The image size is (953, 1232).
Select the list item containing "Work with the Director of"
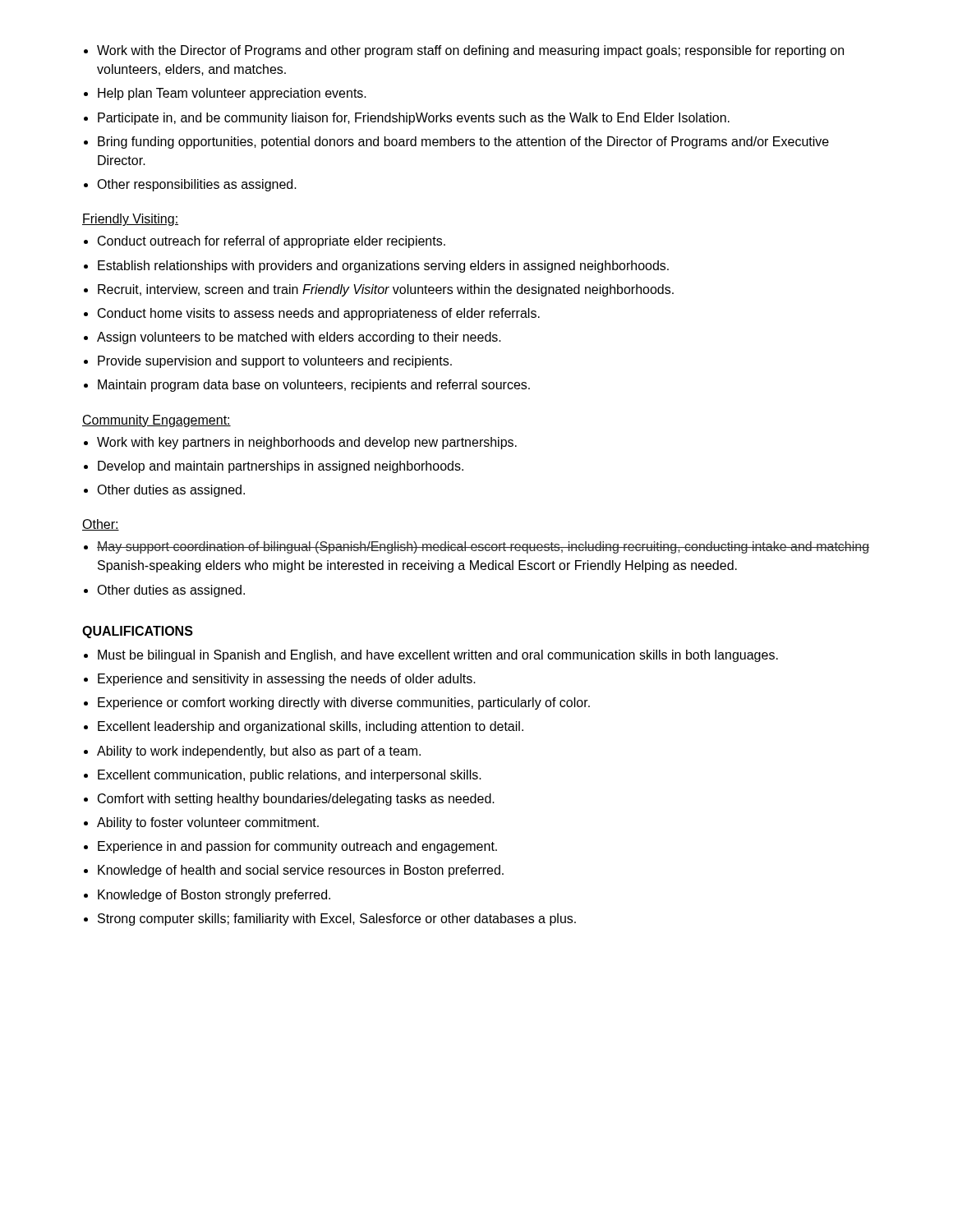[x=476, y=60]
